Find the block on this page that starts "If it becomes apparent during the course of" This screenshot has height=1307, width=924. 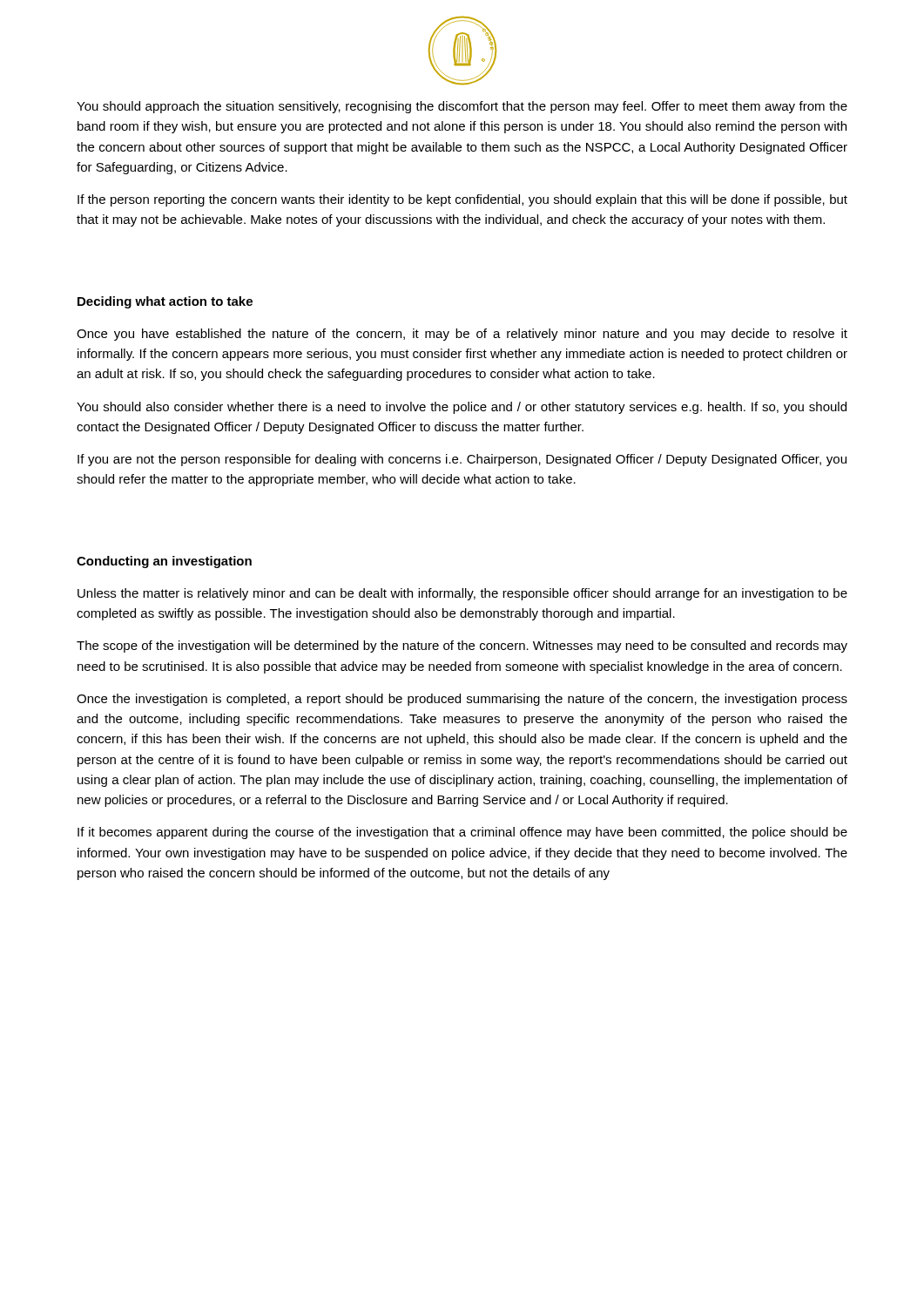click(462, 852)
